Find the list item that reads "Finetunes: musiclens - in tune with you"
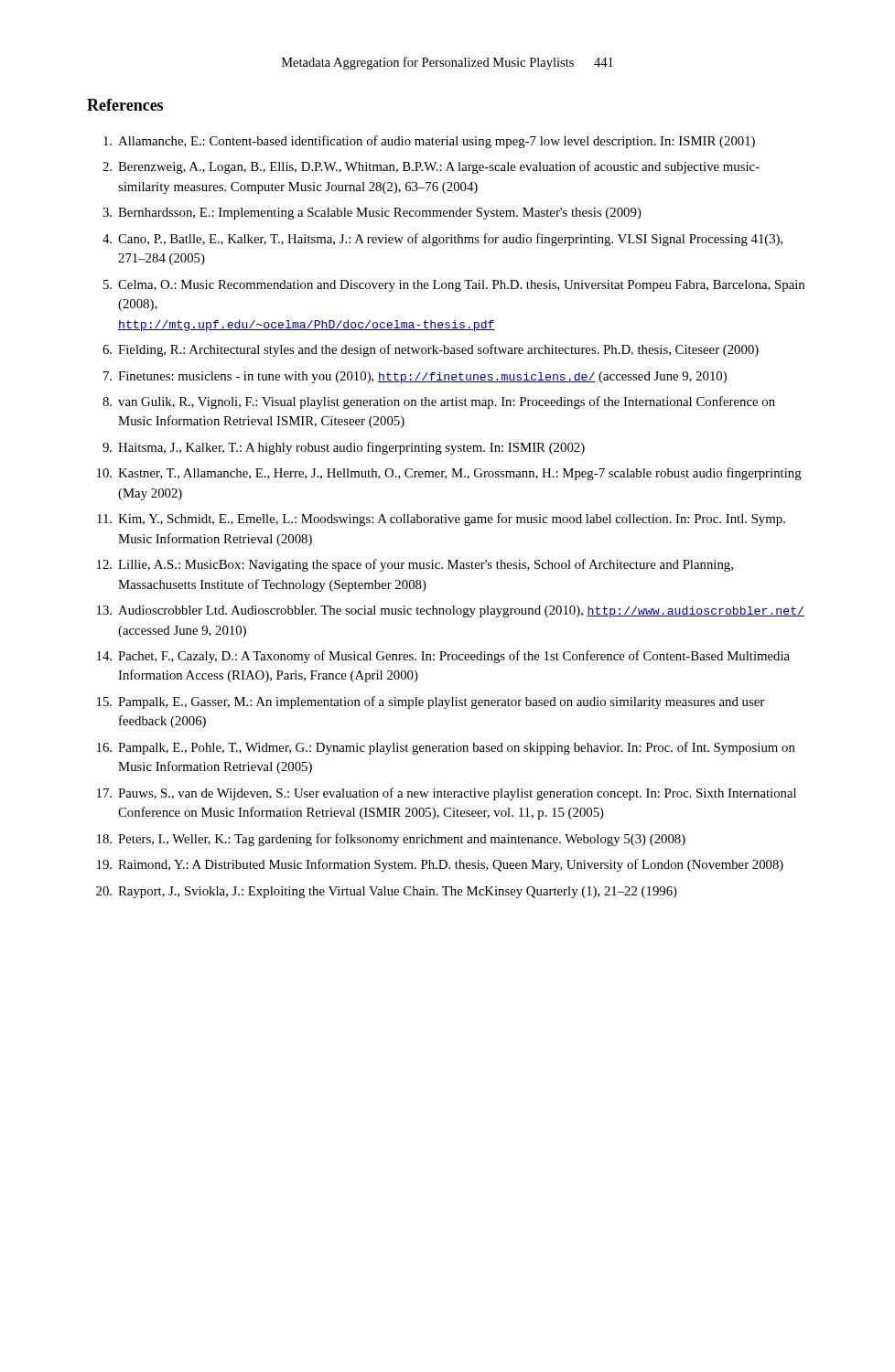Viewport: 895px width, 1372px height. 423,376
